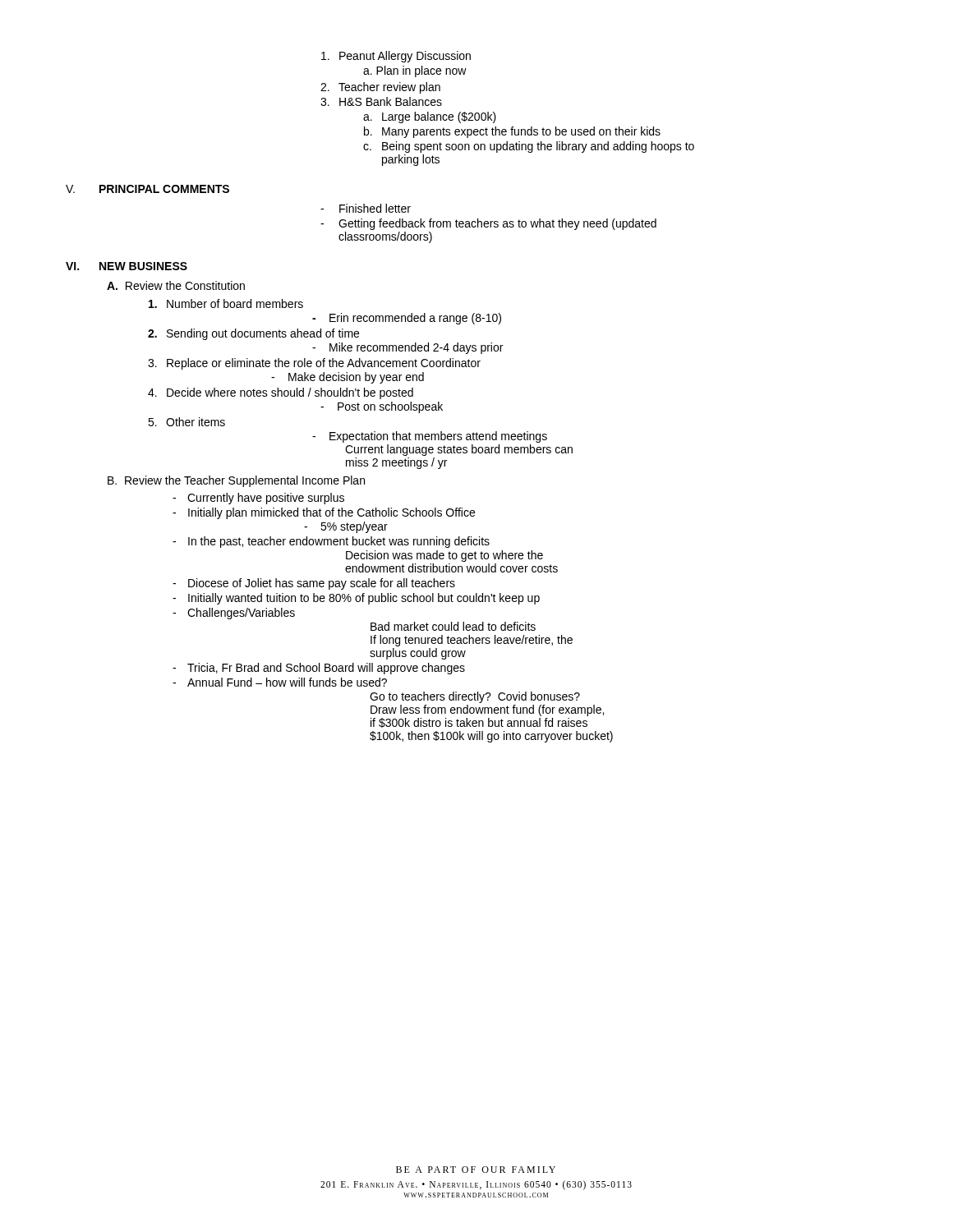Select the region starting "3. Replace or eliminate the role of the"
Image resolution: width=953 pixels, height=1232 pixels.
coord(314,364)
